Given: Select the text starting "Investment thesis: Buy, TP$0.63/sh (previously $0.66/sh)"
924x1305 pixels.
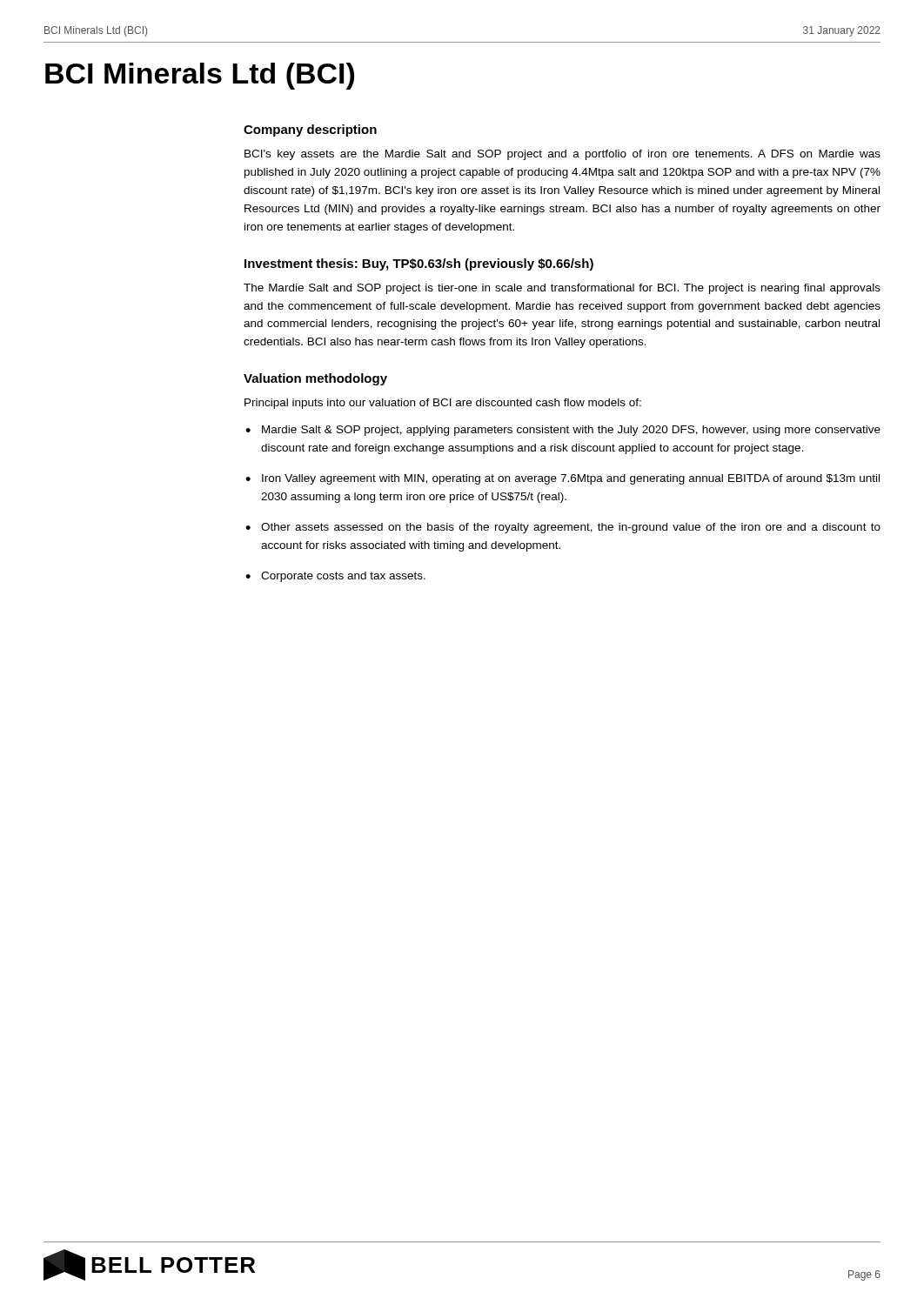Looking at the screenshot, I should pyautogui.click(x=419, y=263).
